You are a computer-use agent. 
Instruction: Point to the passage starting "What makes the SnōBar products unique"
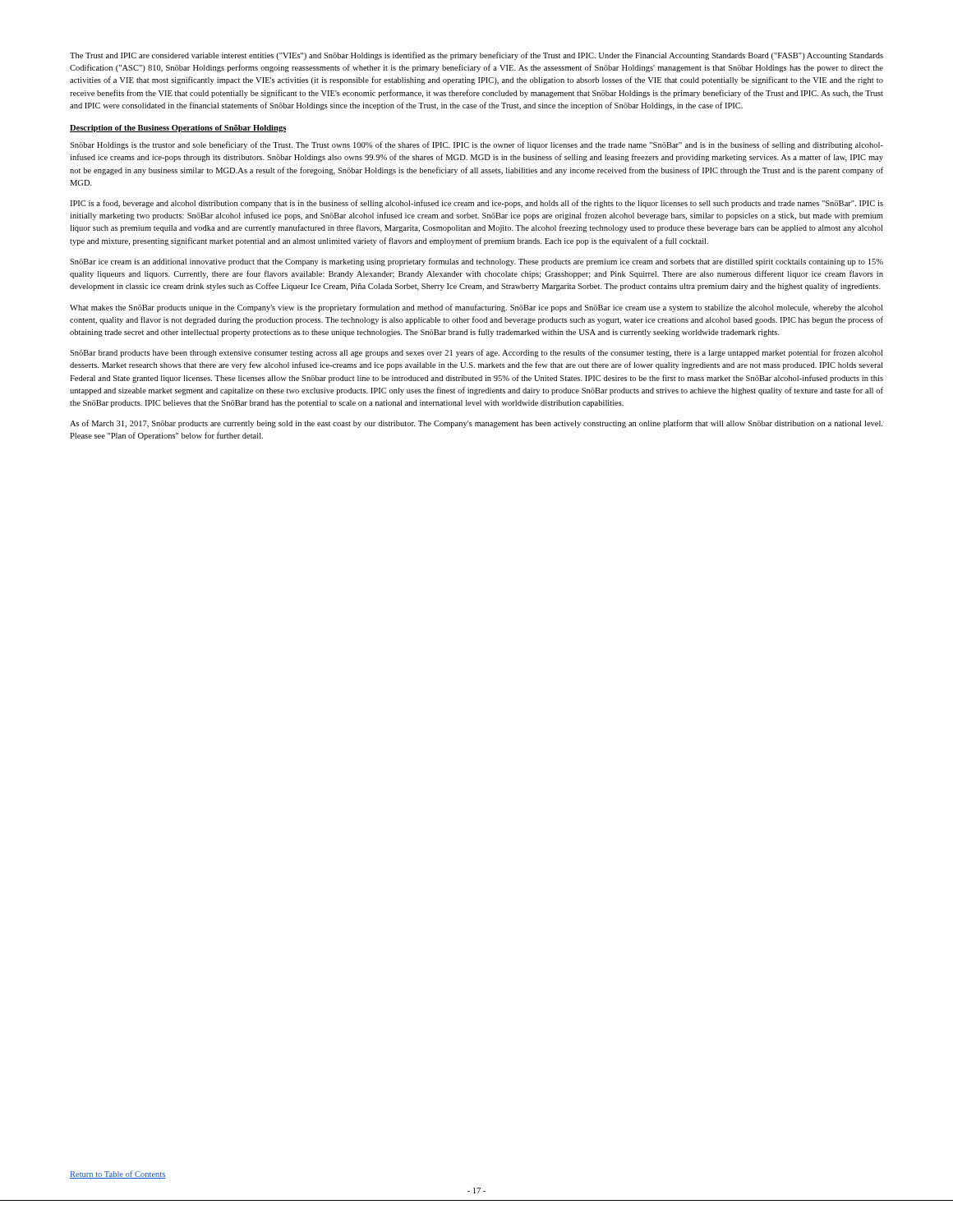[x=476, y=320]
